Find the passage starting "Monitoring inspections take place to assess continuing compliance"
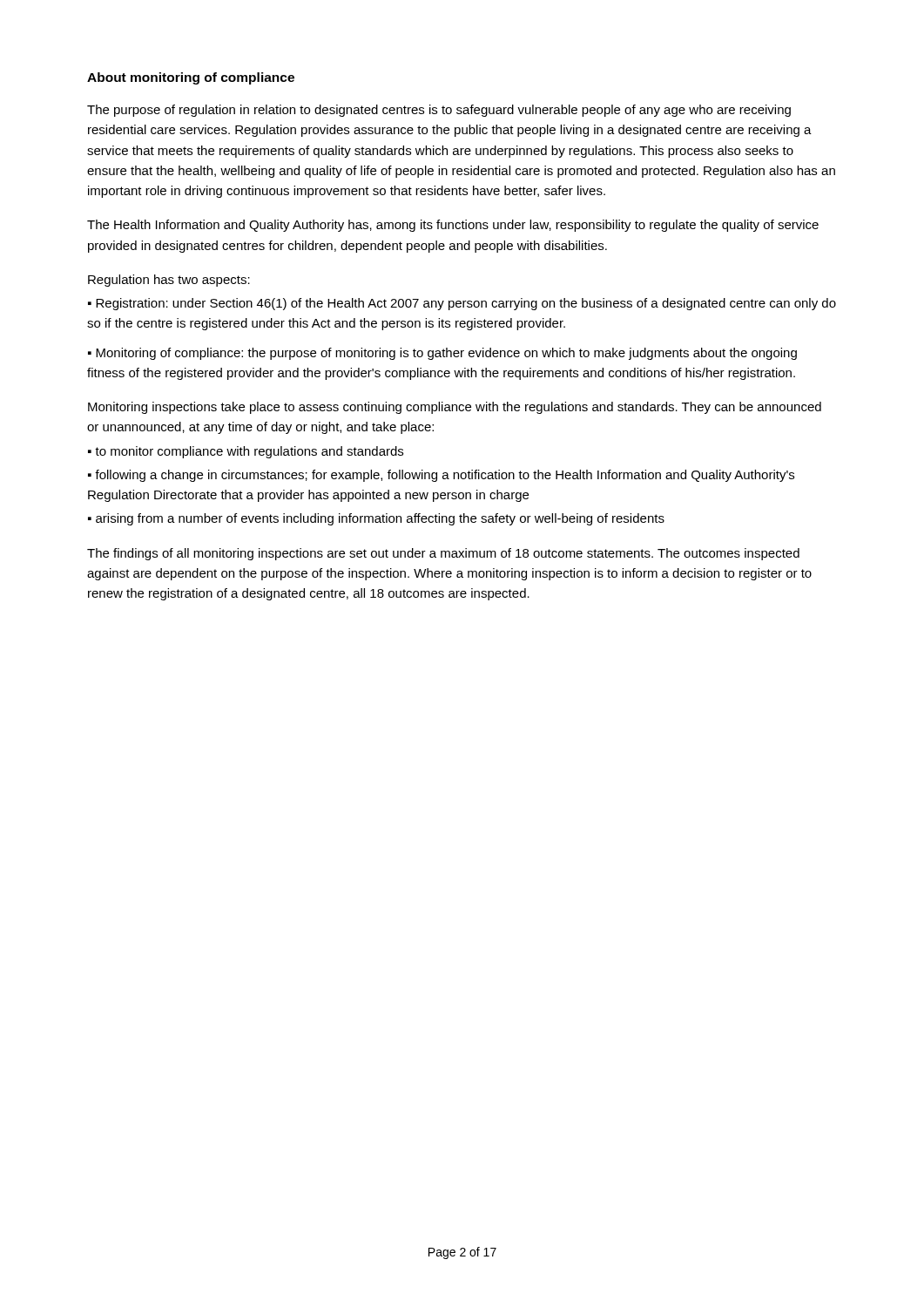The image size is (924, 1307). click(454, 417)
